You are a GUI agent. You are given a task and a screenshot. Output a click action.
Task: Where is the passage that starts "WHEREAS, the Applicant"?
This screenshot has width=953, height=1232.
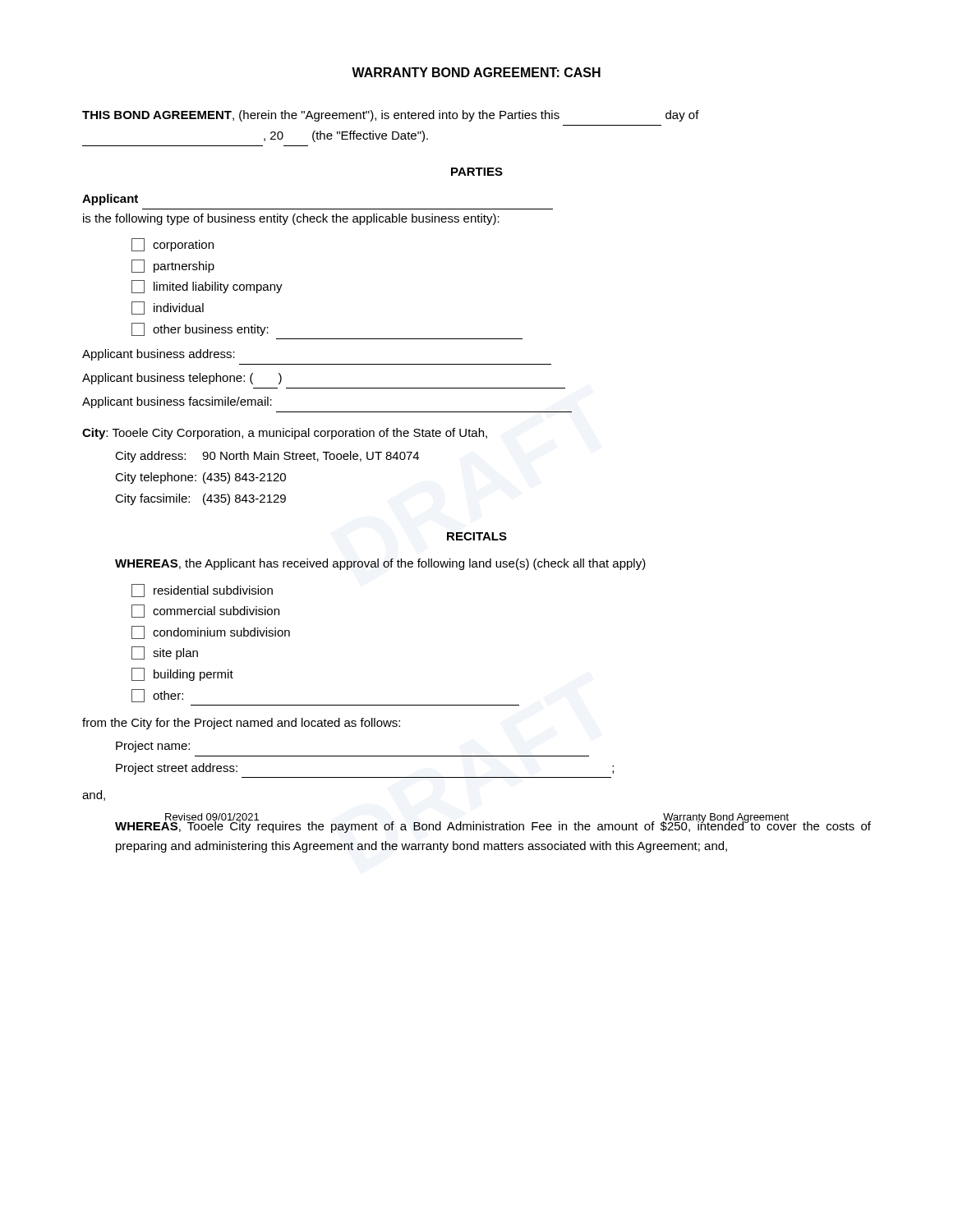(380, 563)
